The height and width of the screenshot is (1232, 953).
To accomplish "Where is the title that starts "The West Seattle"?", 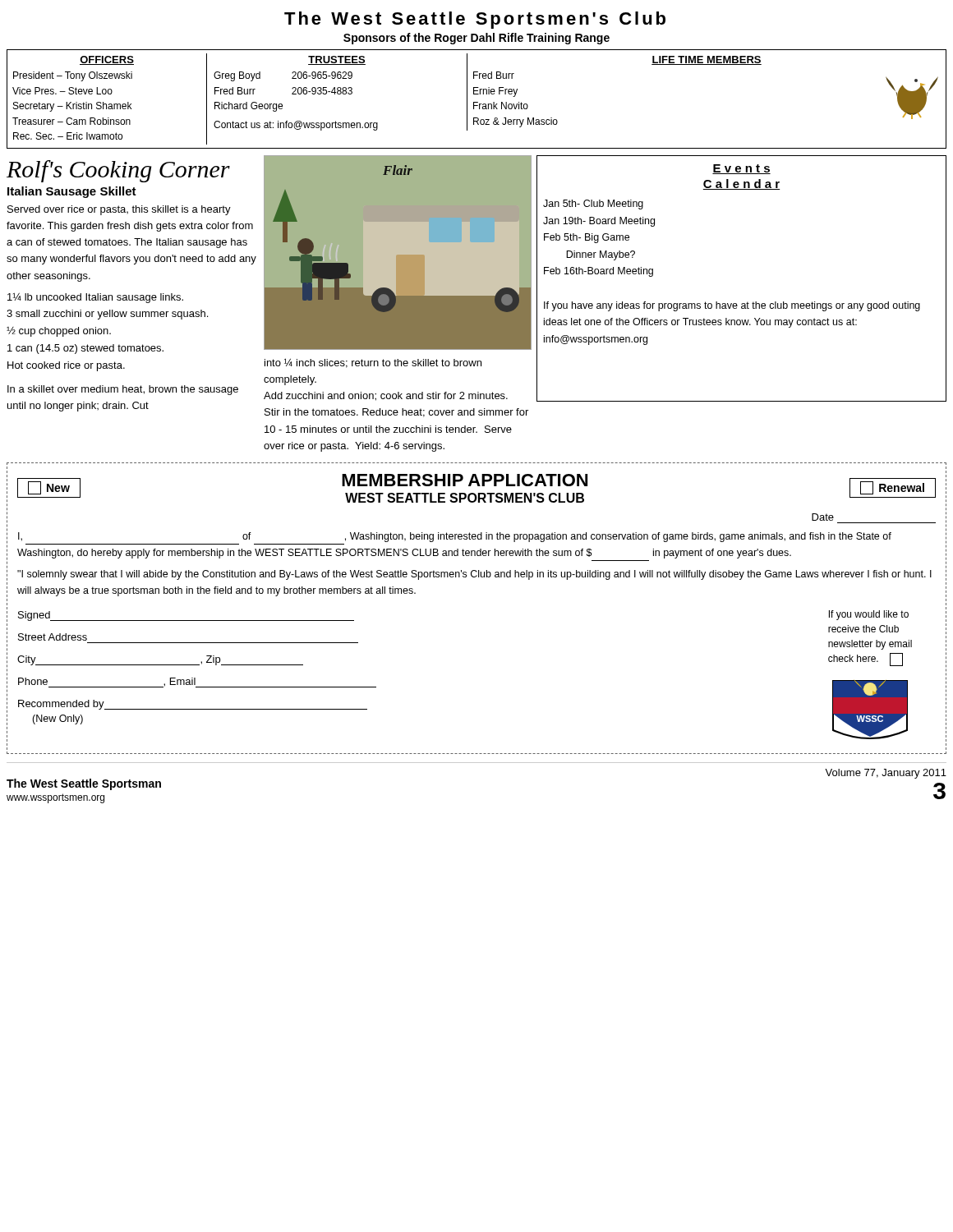I will click(476, 18).
